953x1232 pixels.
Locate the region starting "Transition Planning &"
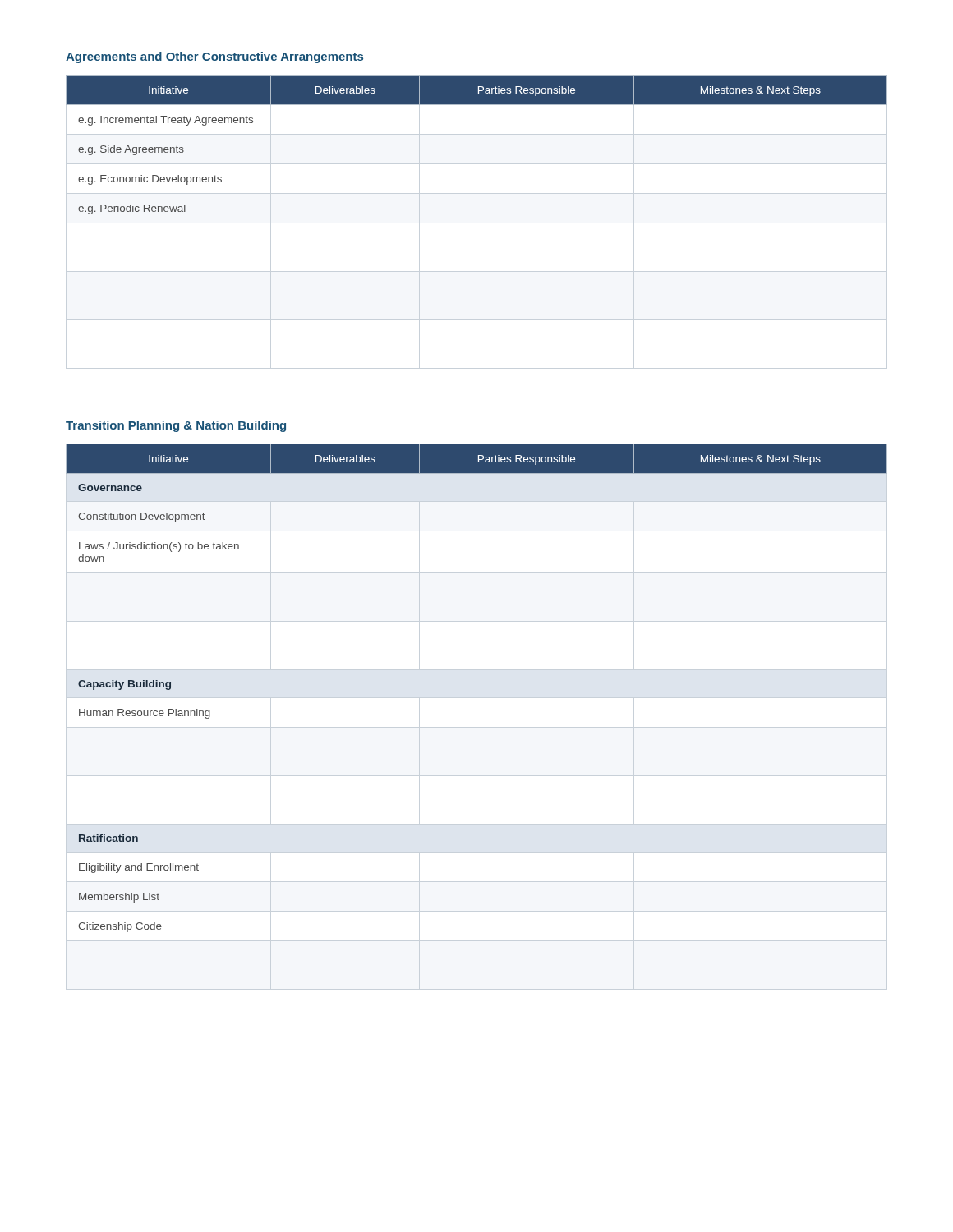pyautogui.click(x=176, y=425)
